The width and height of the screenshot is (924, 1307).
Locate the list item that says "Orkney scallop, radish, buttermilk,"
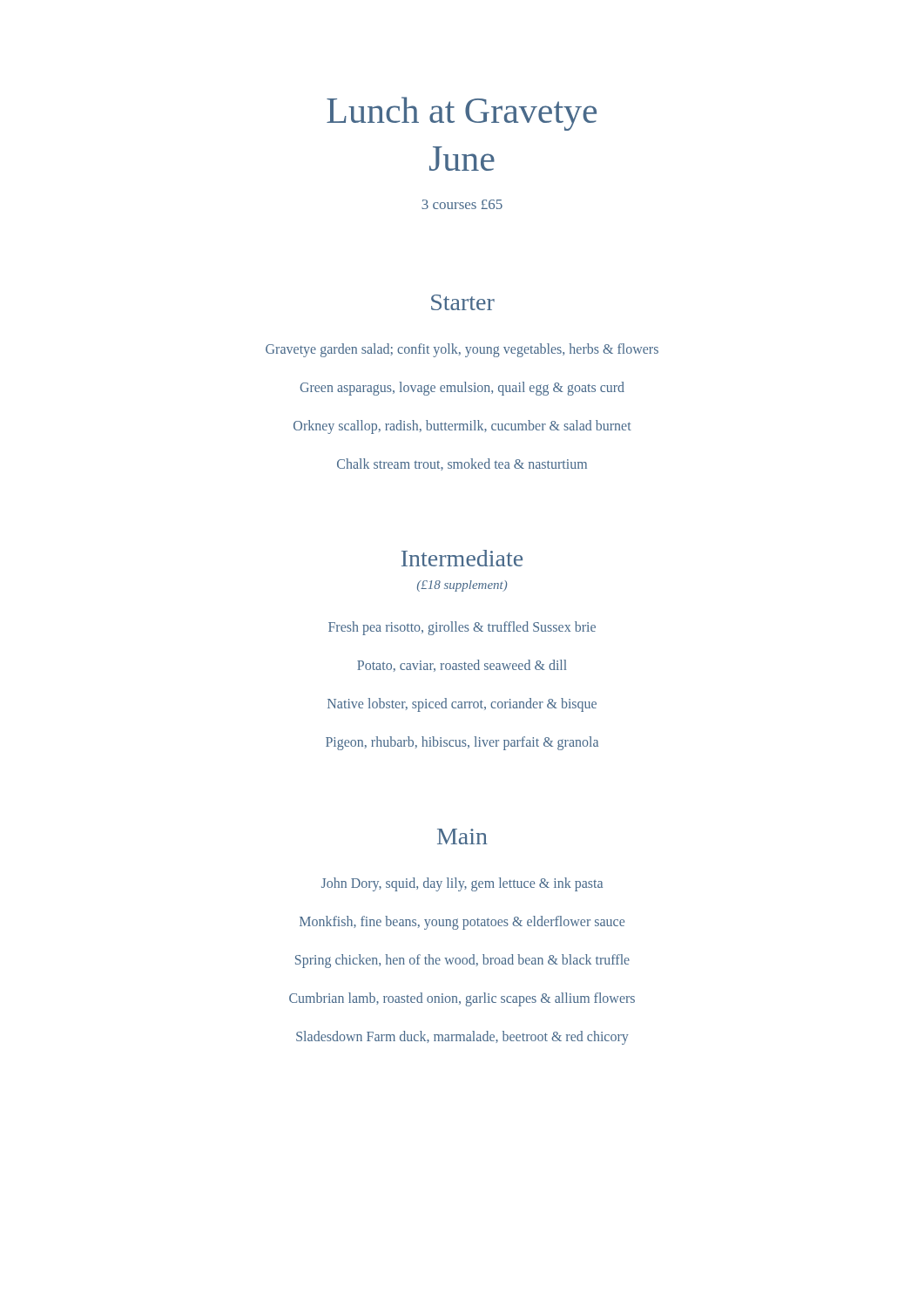coord(462,426)
